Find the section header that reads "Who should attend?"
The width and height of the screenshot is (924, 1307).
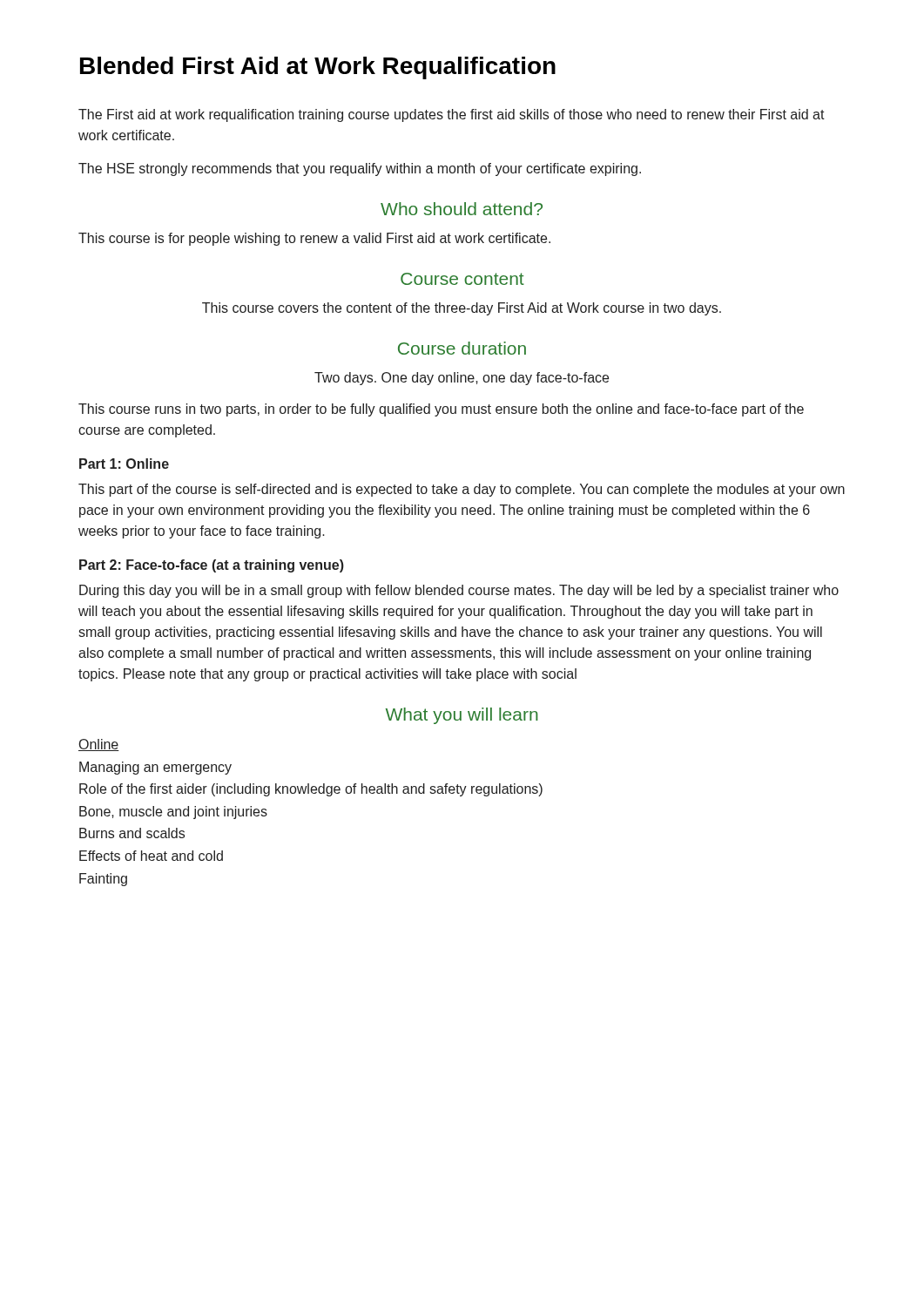(x=462, y=209)
